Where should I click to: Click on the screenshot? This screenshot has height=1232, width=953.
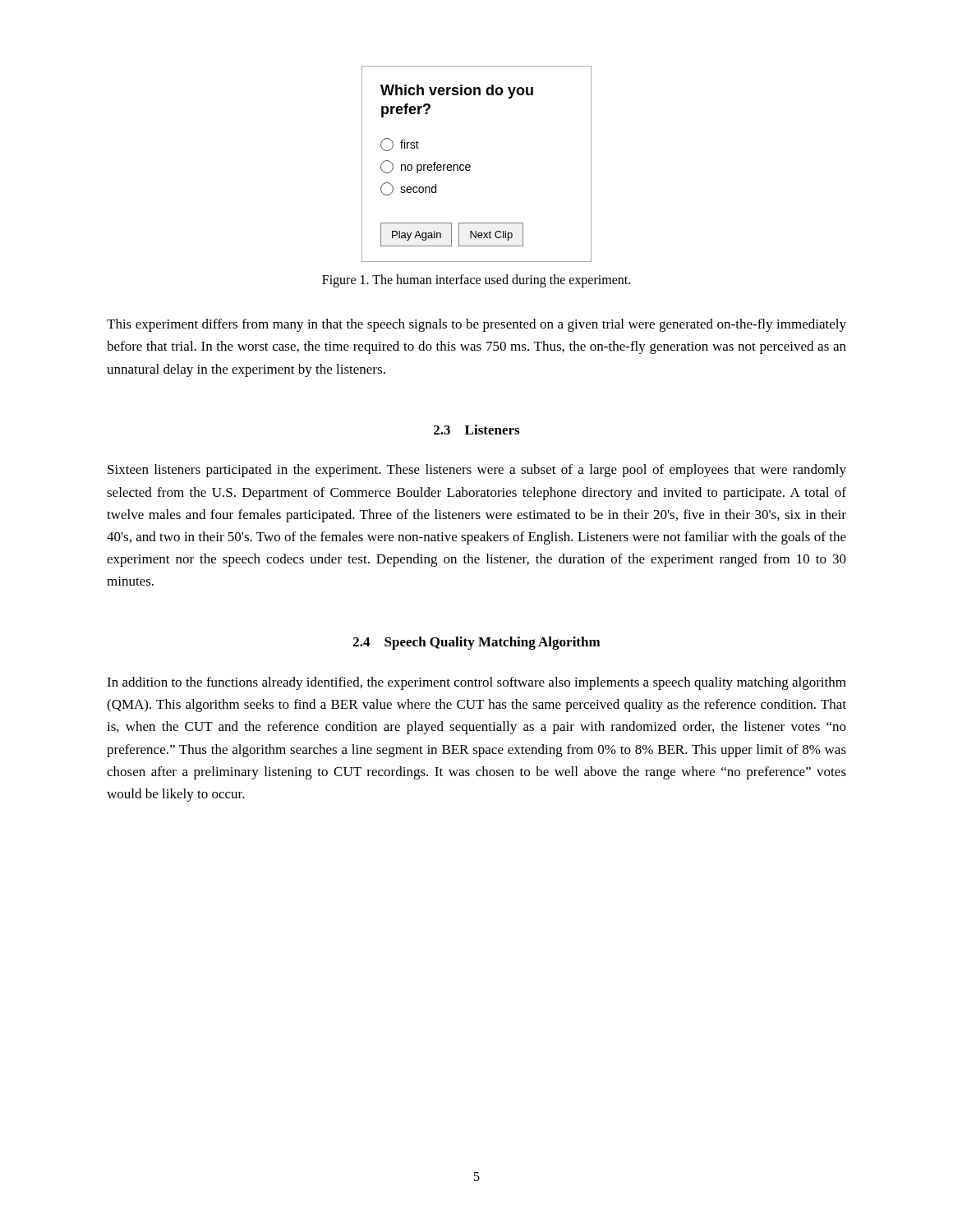[x=476, y=164]
